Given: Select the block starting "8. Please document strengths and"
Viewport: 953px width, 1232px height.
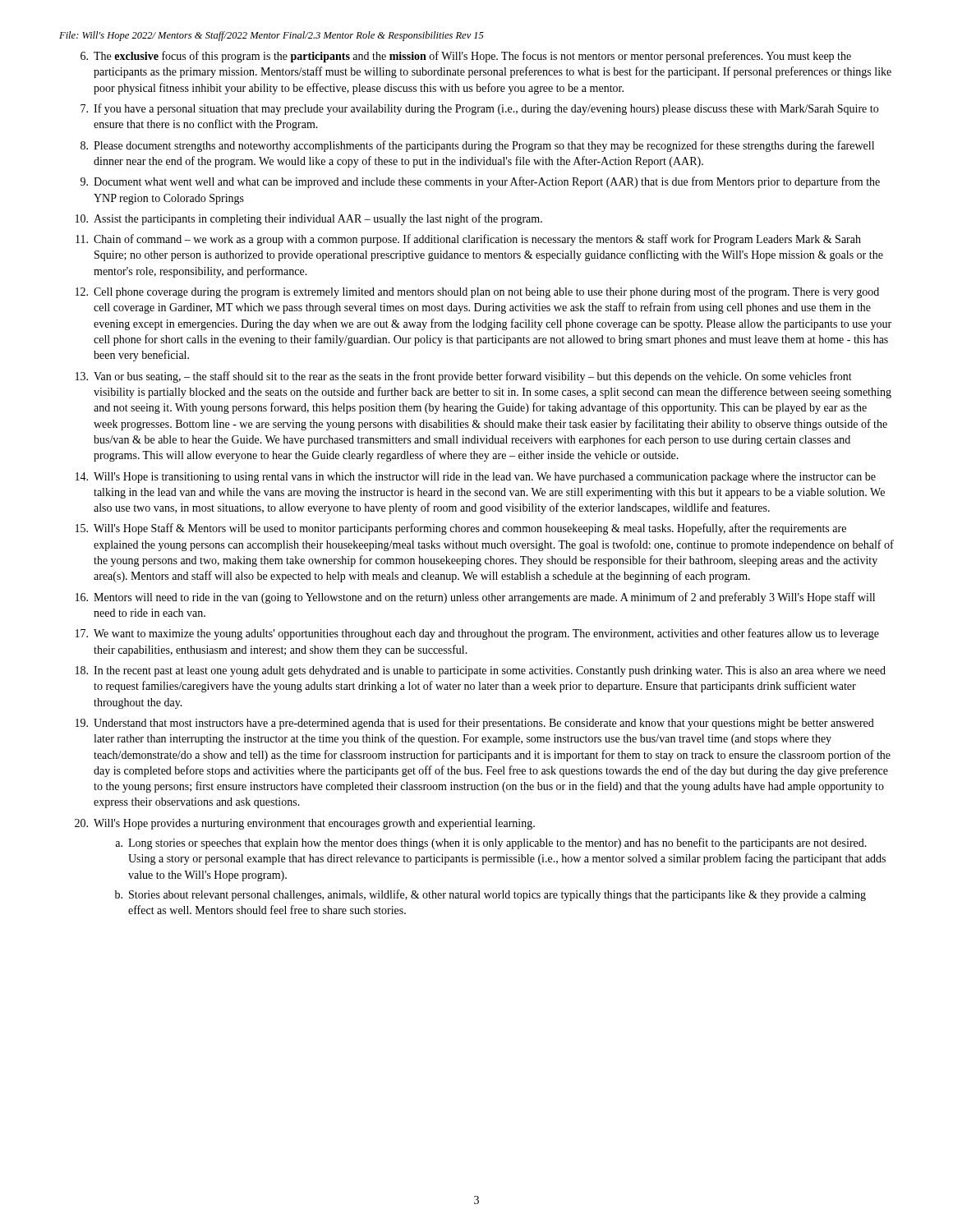Looking at the screenshot, I should click(476, 154).
